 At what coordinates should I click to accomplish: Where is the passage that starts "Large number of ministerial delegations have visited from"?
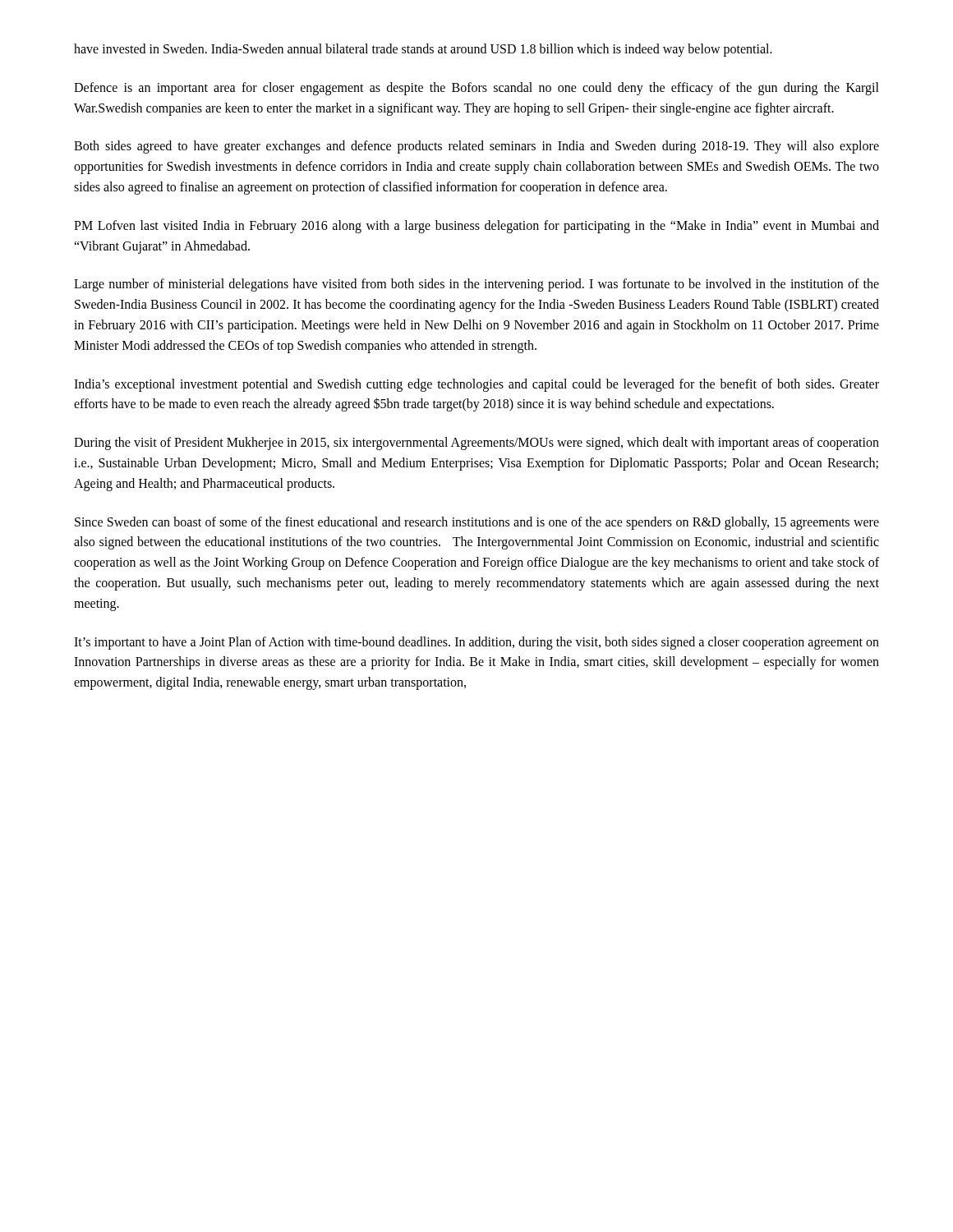476,315
